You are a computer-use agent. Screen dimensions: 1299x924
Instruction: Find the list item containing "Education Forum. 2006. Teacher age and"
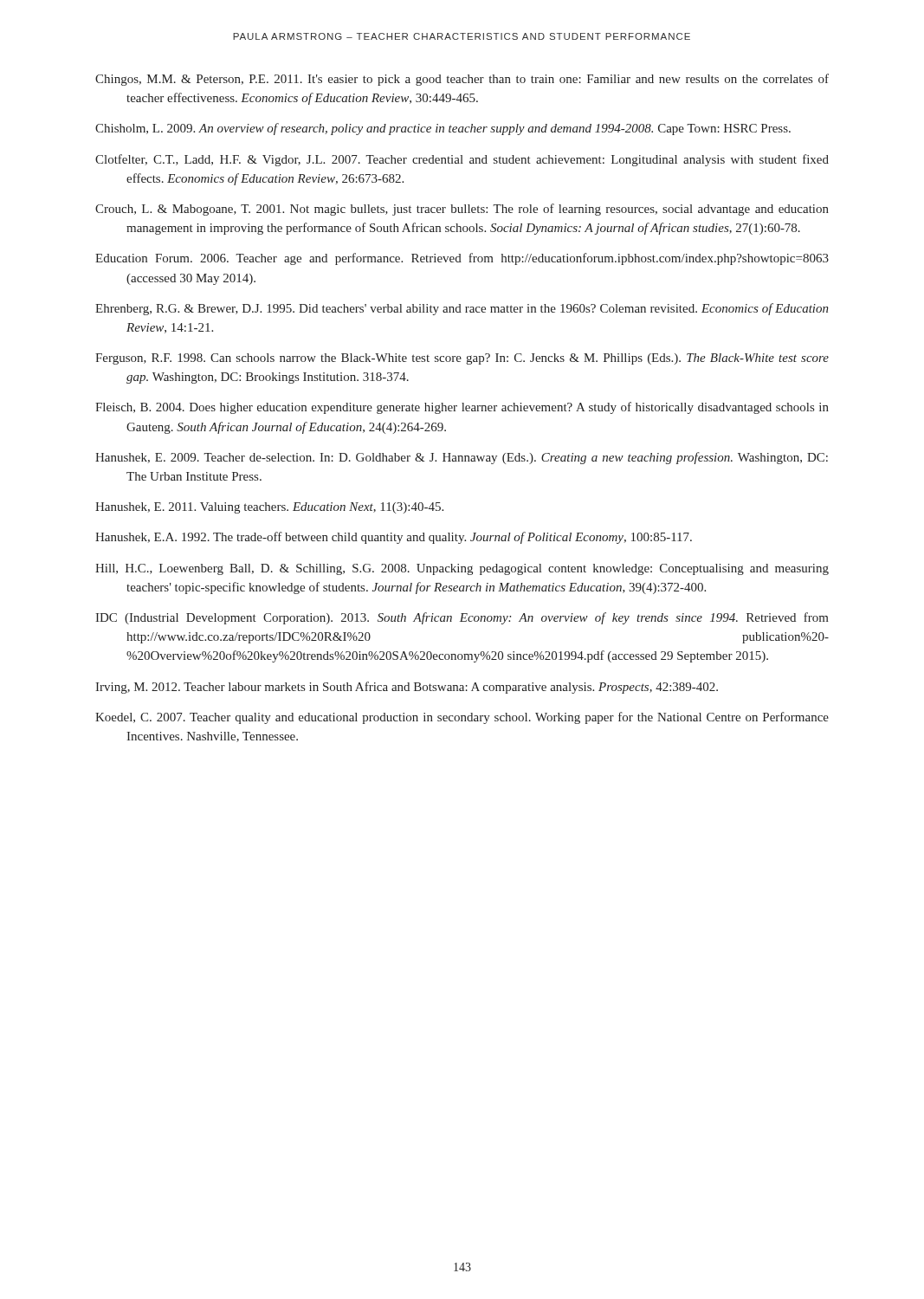click(x=462, y=268)
